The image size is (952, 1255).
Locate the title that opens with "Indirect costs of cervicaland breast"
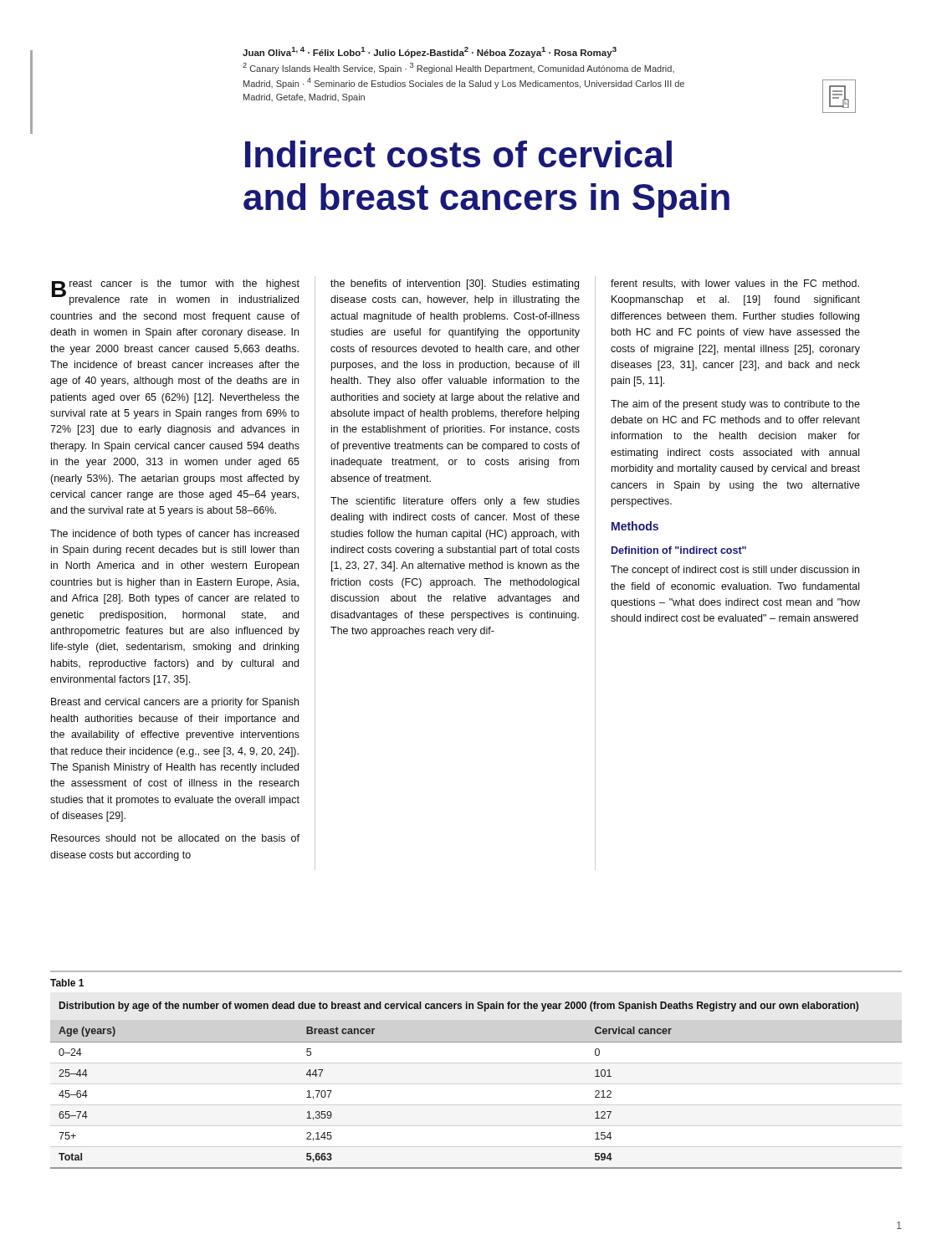pos(556,176)
